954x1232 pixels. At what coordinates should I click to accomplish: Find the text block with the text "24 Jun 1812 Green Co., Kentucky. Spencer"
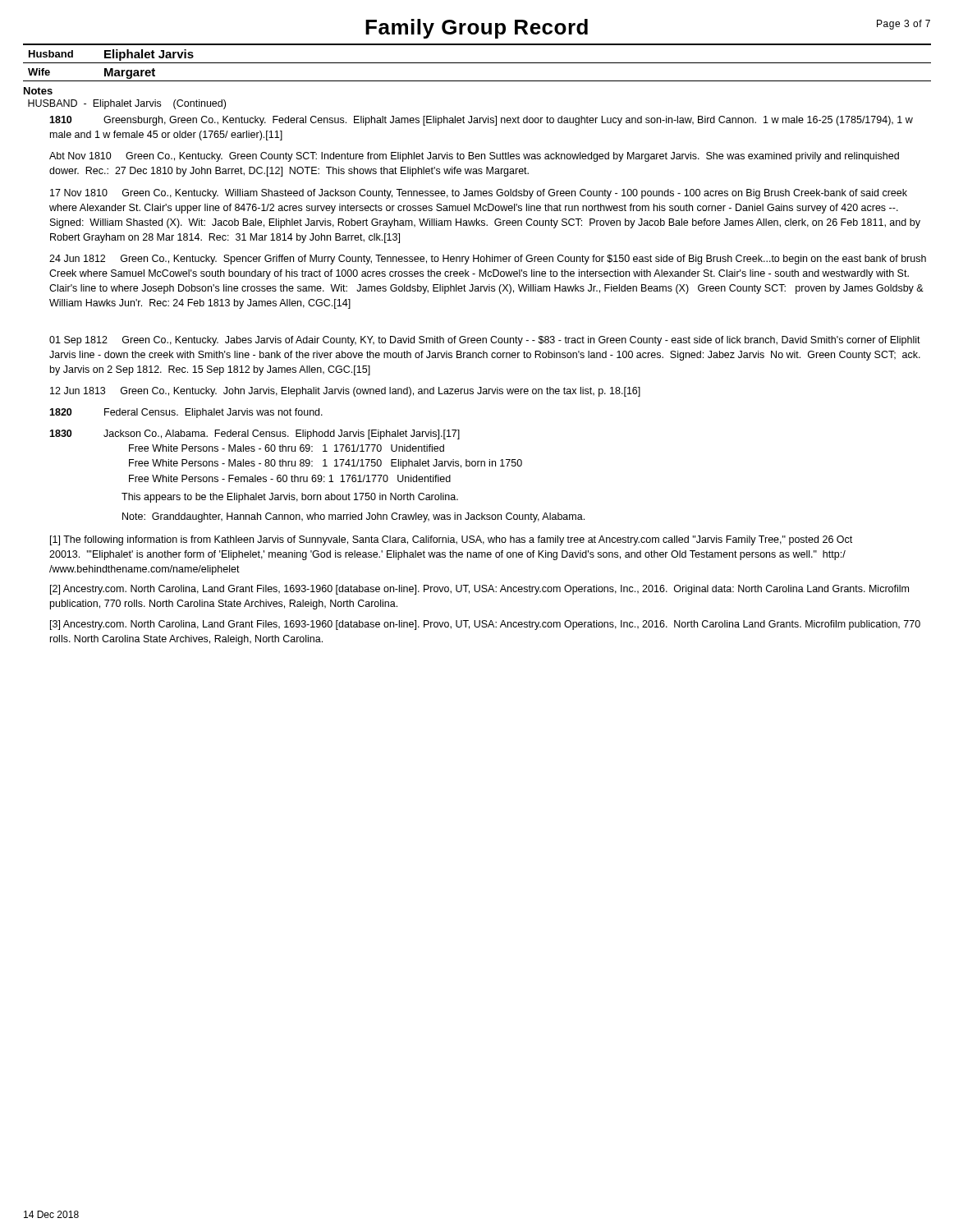click(x=488, y=281)
